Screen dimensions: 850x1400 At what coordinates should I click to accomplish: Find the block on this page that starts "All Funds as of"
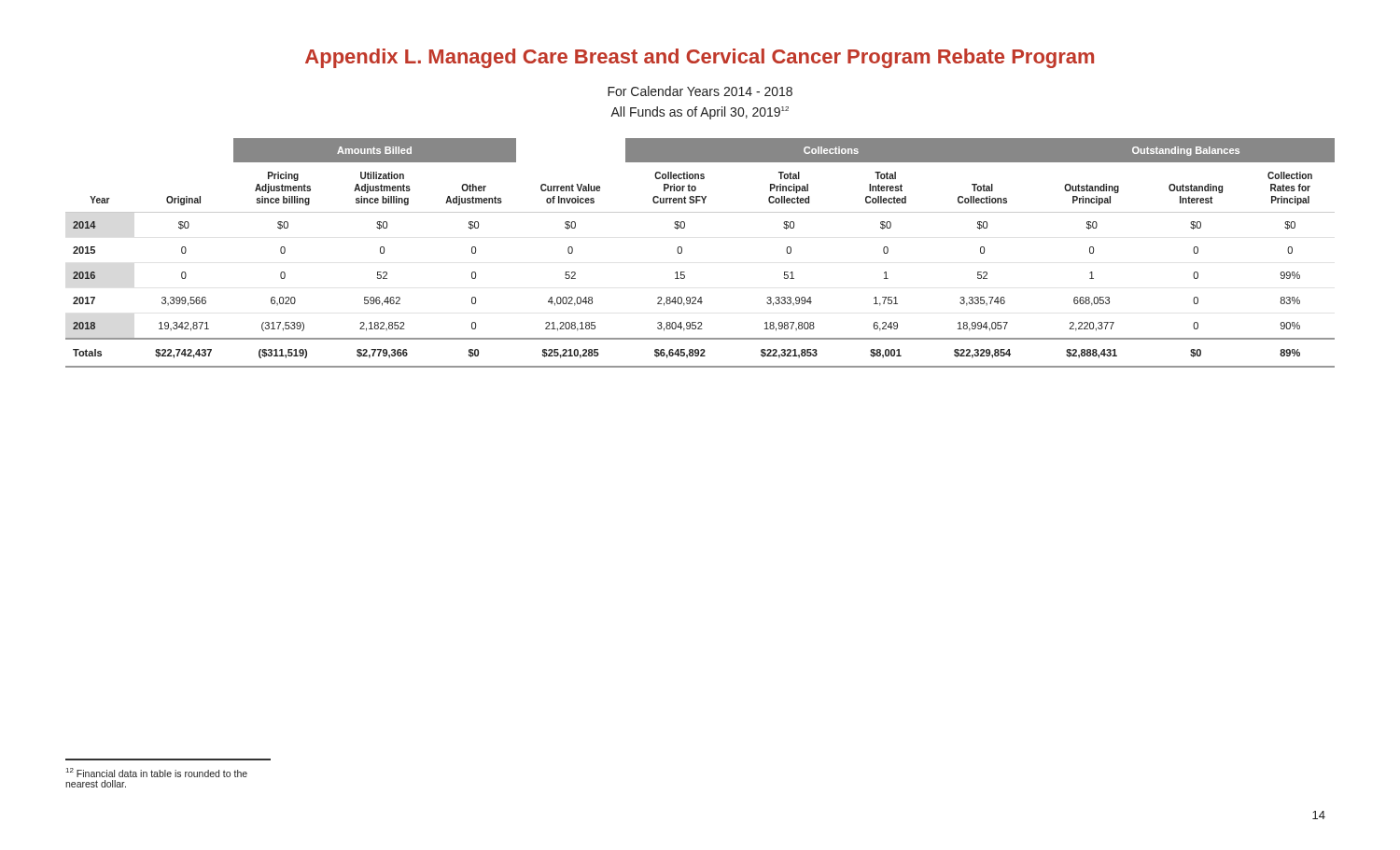pyautogui.click(x=700, y=112)
